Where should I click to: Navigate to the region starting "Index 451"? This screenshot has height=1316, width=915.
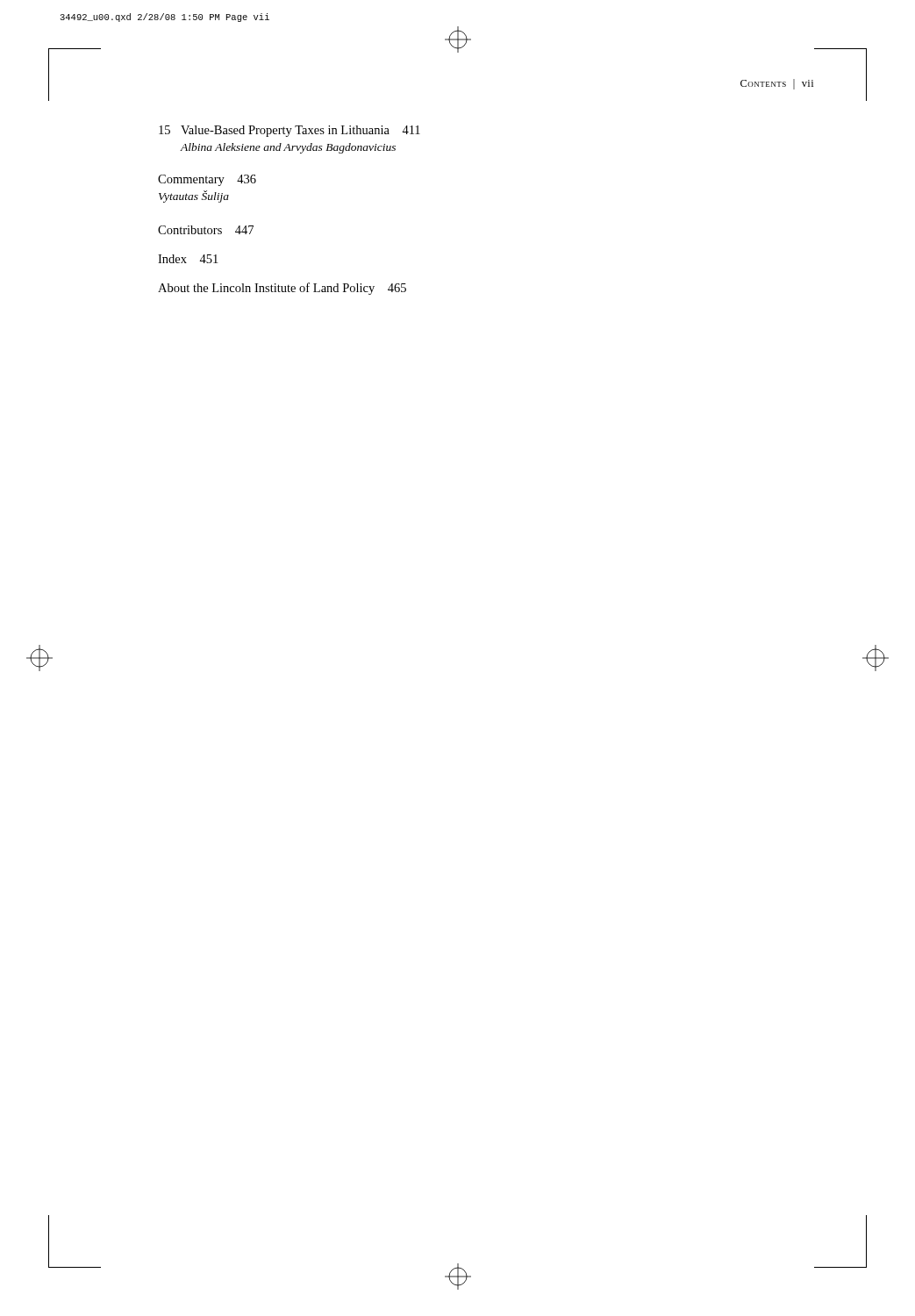pyautogui.click(x=188, y=259)
